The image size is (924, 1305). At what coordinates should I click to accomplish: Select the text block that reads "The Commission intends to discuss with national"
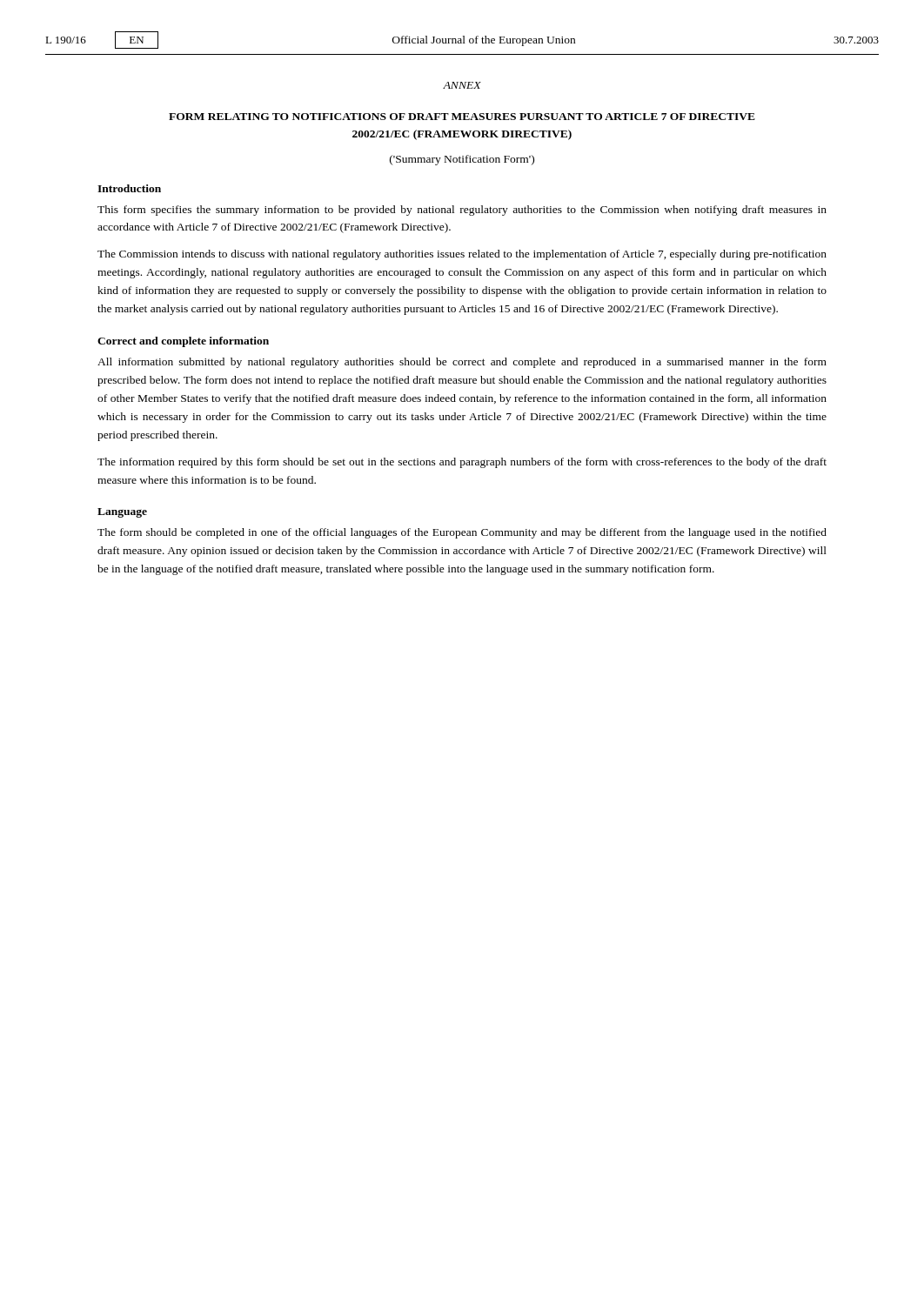pyautogui.click(x=462, y=281)
